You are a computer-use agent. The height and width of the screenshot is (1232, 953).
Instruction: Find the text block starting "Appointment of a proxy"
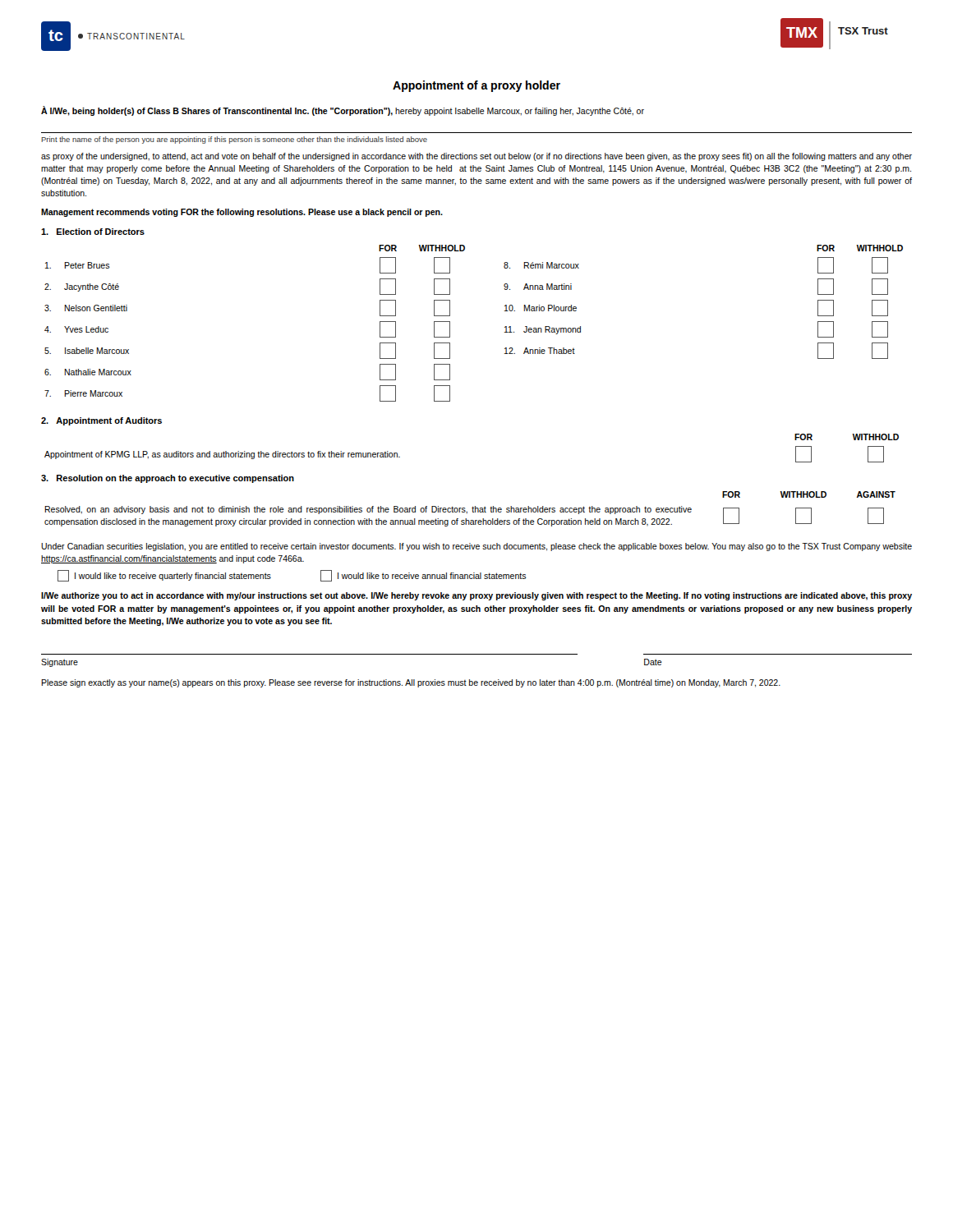coord(476,85)
